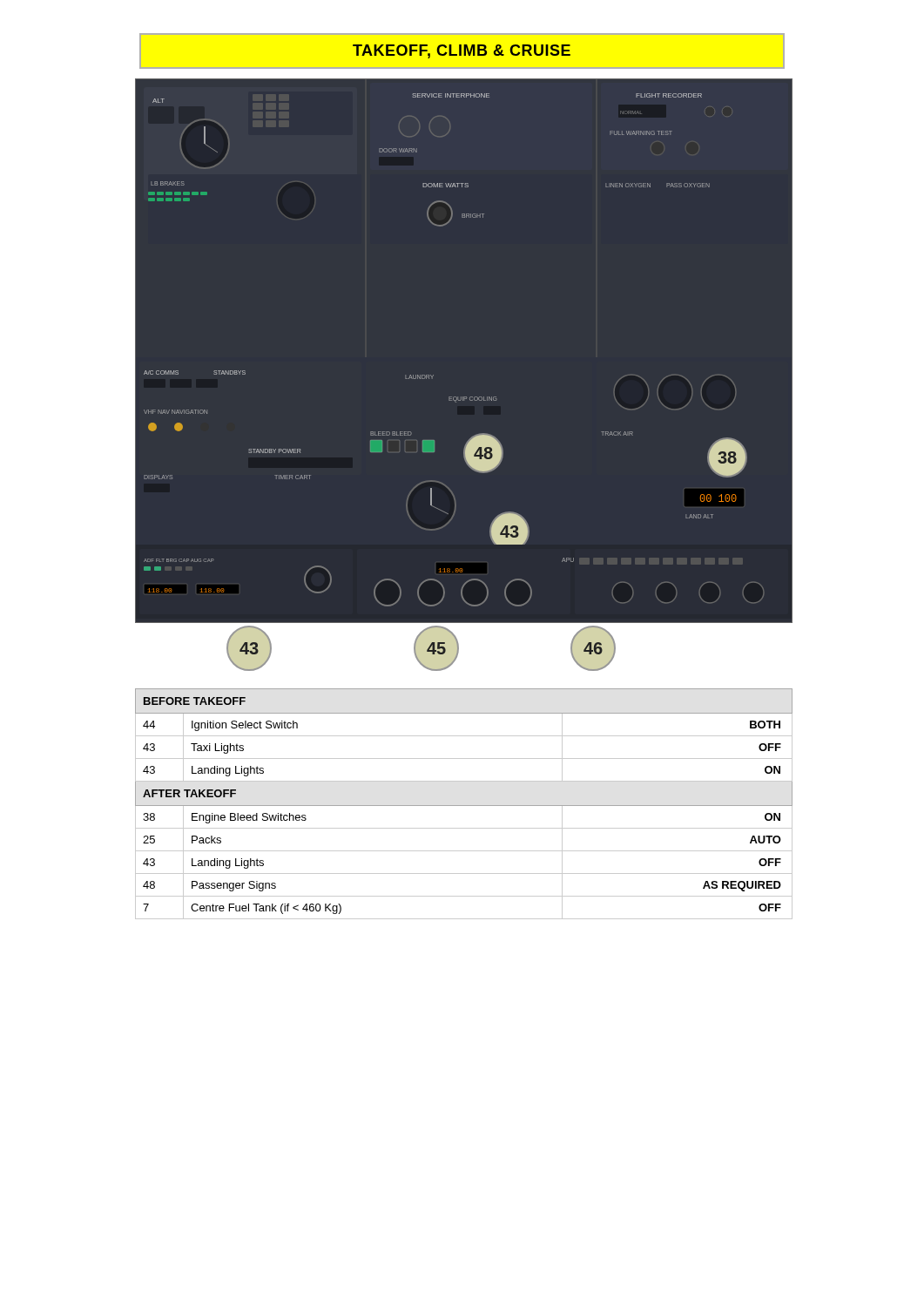Image resolution: width=924 pixels, height=1307 pixels.
Task: Click on the photo
Action: (464, 351)
